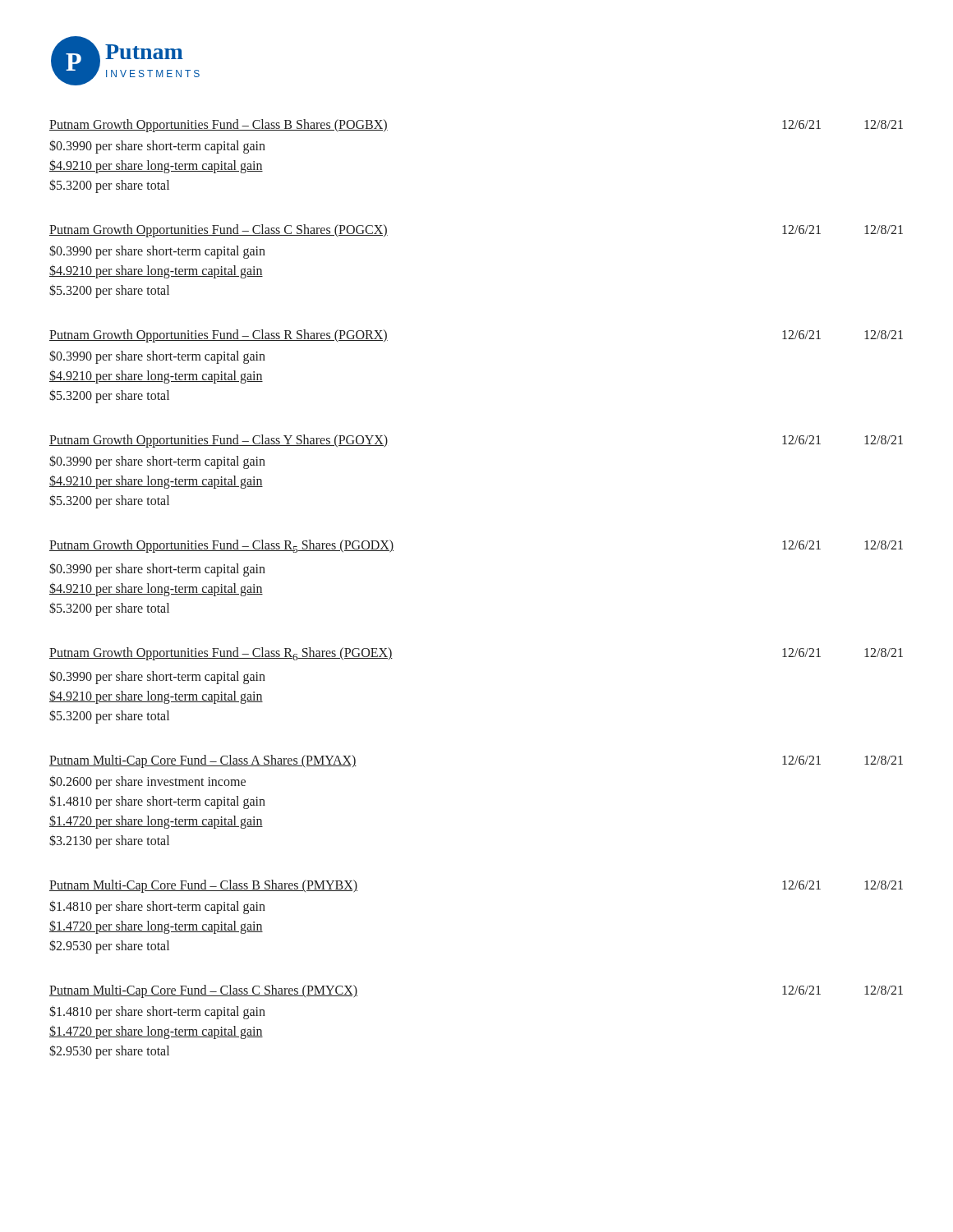The width and height of the screenshot is (953, 1232).
Task: Locate the block of text that opens with "Putnam Growth Opportunities Fund – Class R5"
Action: pyautogui.click(x=196, y=546)
